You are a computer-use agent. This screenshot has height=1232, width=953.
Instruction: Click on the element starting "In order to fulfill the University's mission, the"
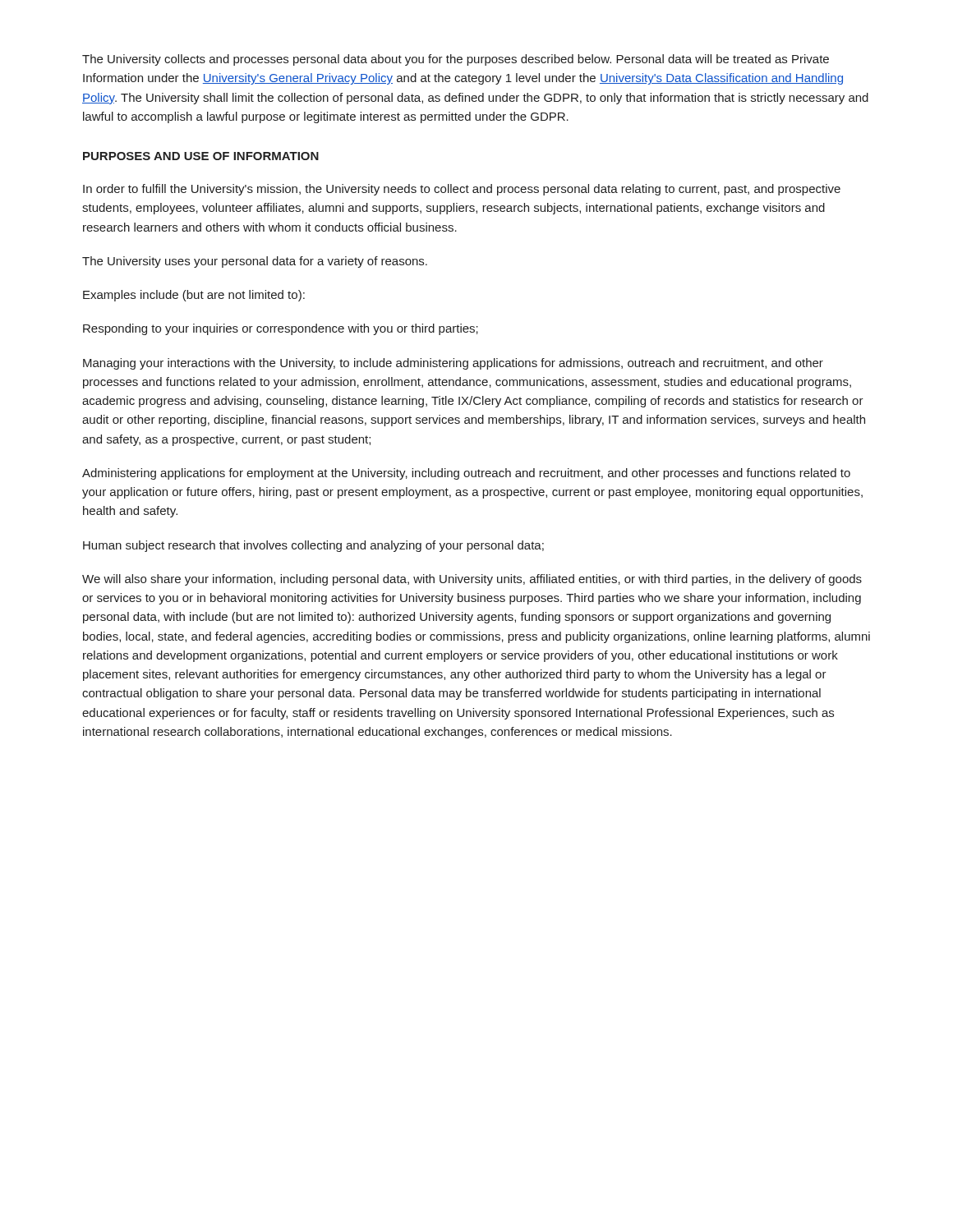[461, 208]
